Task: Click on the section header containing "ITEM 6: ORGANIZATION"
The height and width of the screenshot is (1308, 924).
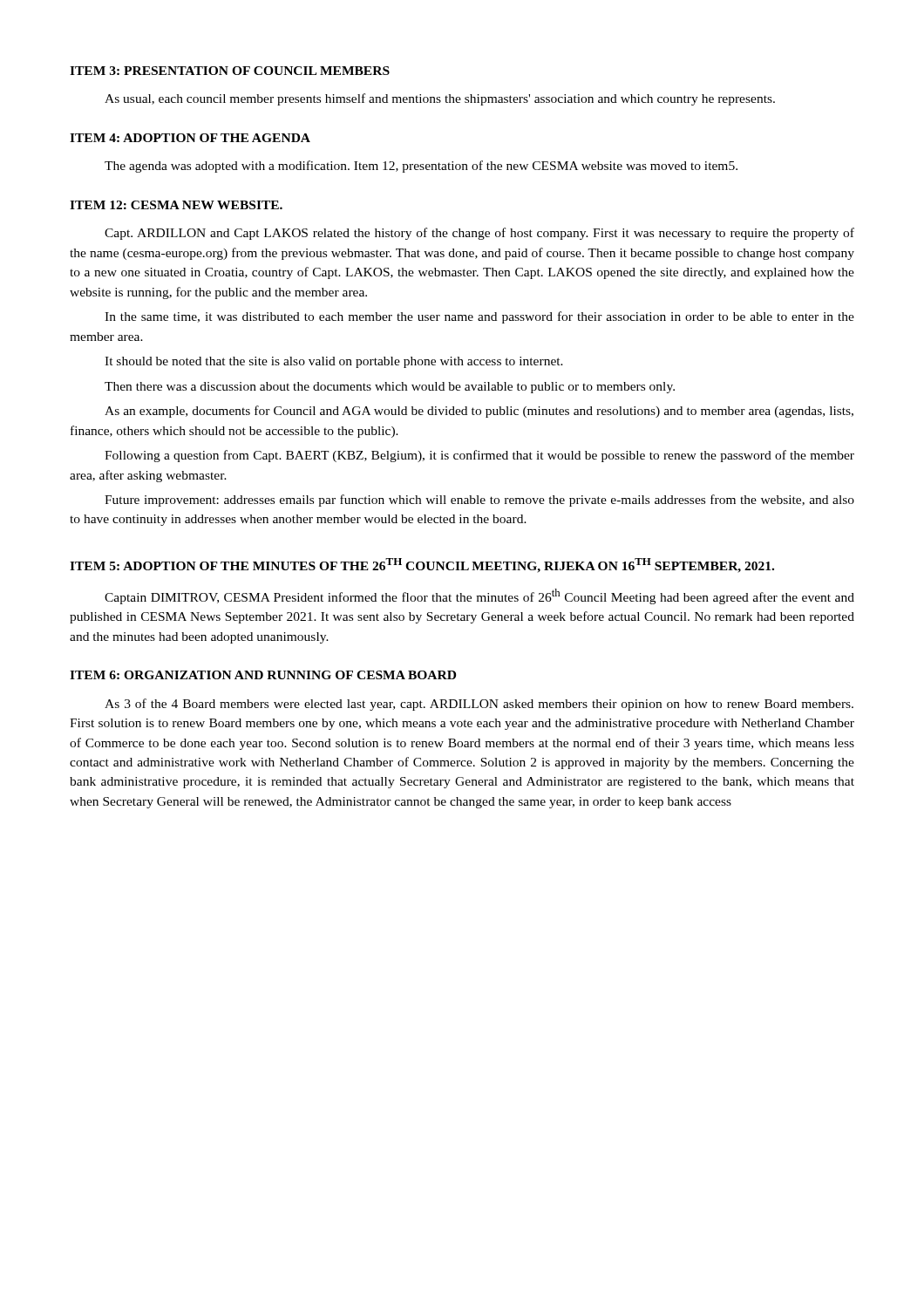Action: point(263,675)
